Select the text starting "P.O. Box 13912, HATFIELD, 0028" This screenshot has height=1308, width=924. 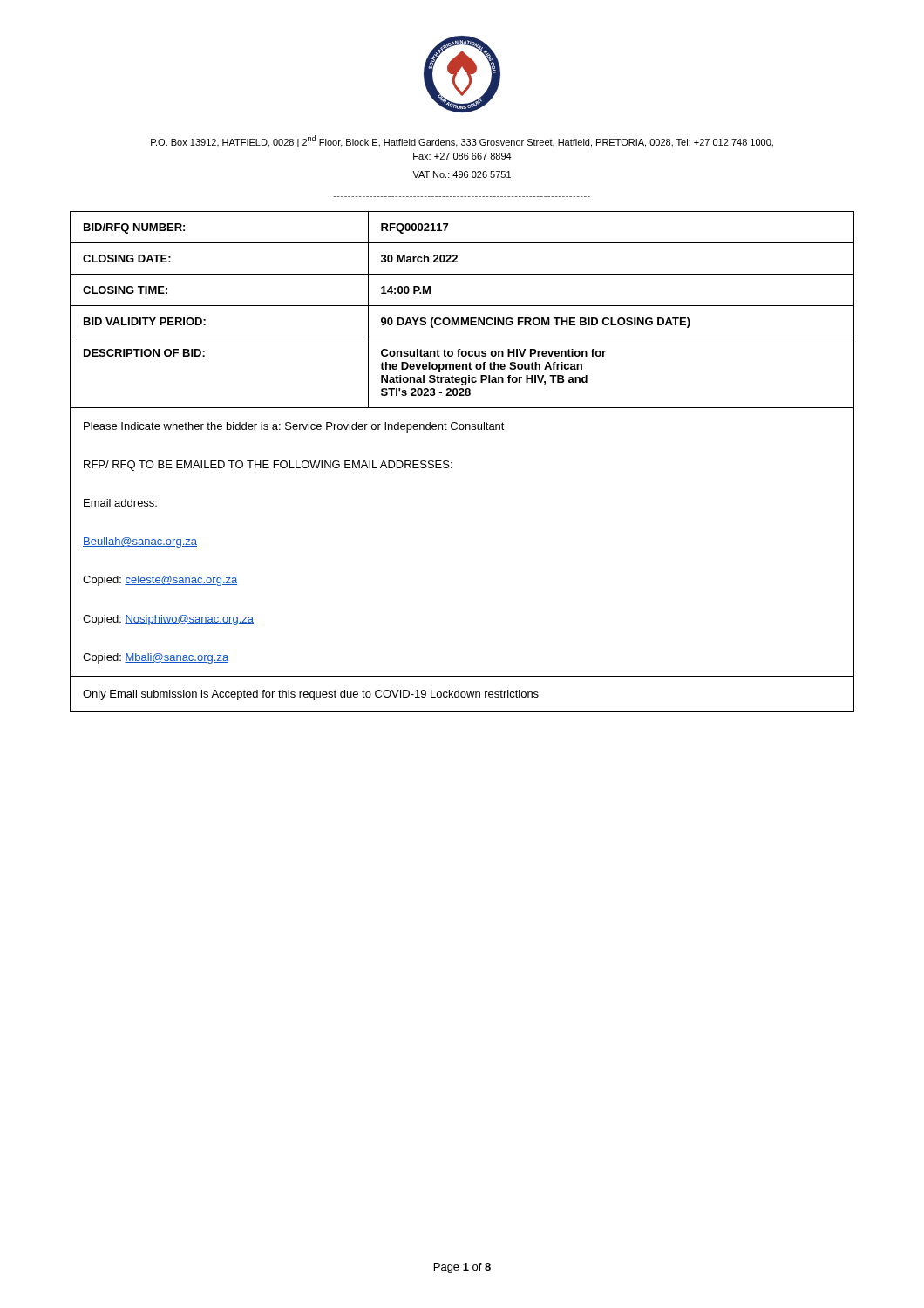tap(462, 148)
